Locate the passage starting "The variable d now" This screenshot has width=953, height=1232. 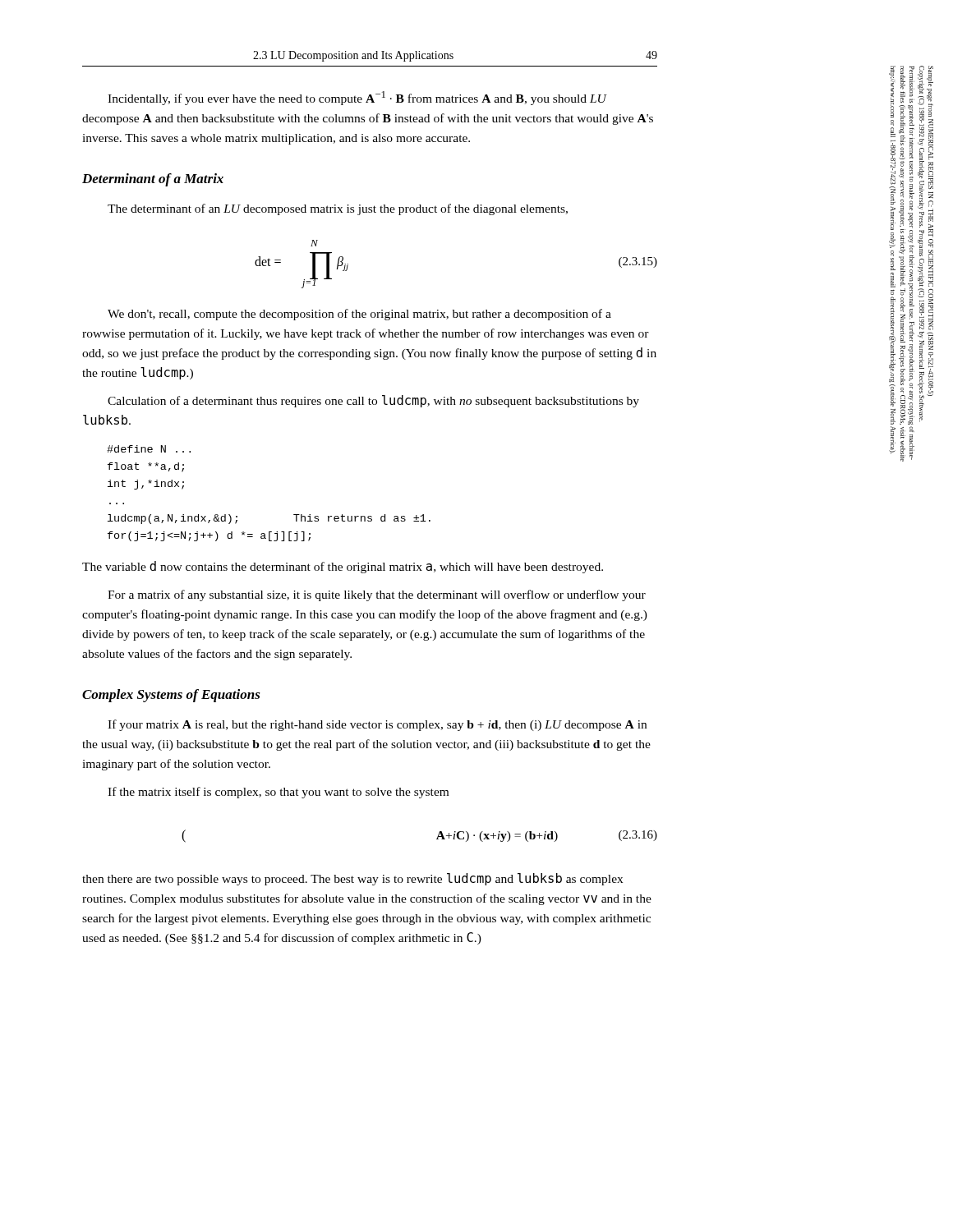(x=343, y=567)
